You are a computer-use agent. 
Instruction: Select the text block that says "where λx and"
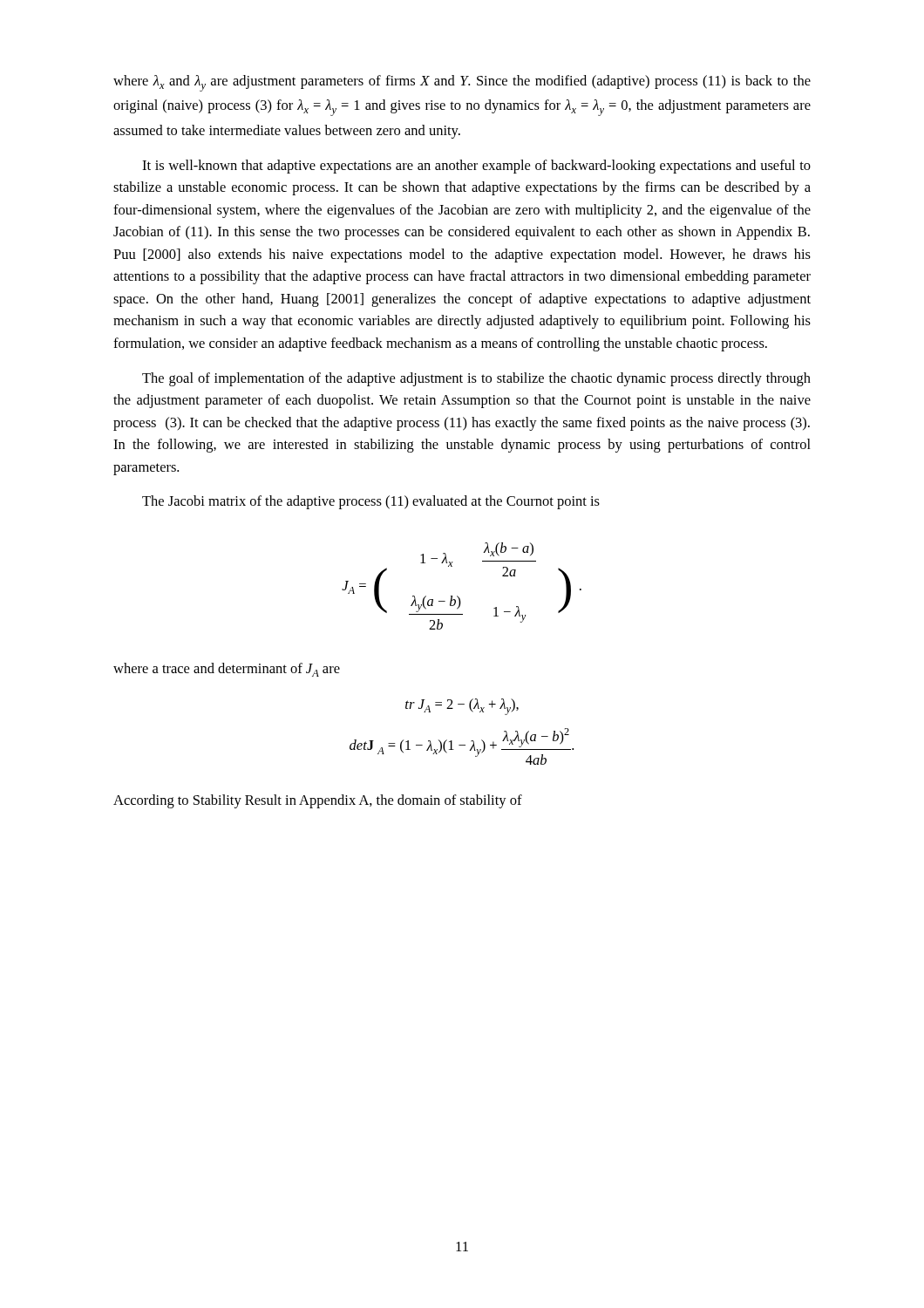tap(462, 106)
